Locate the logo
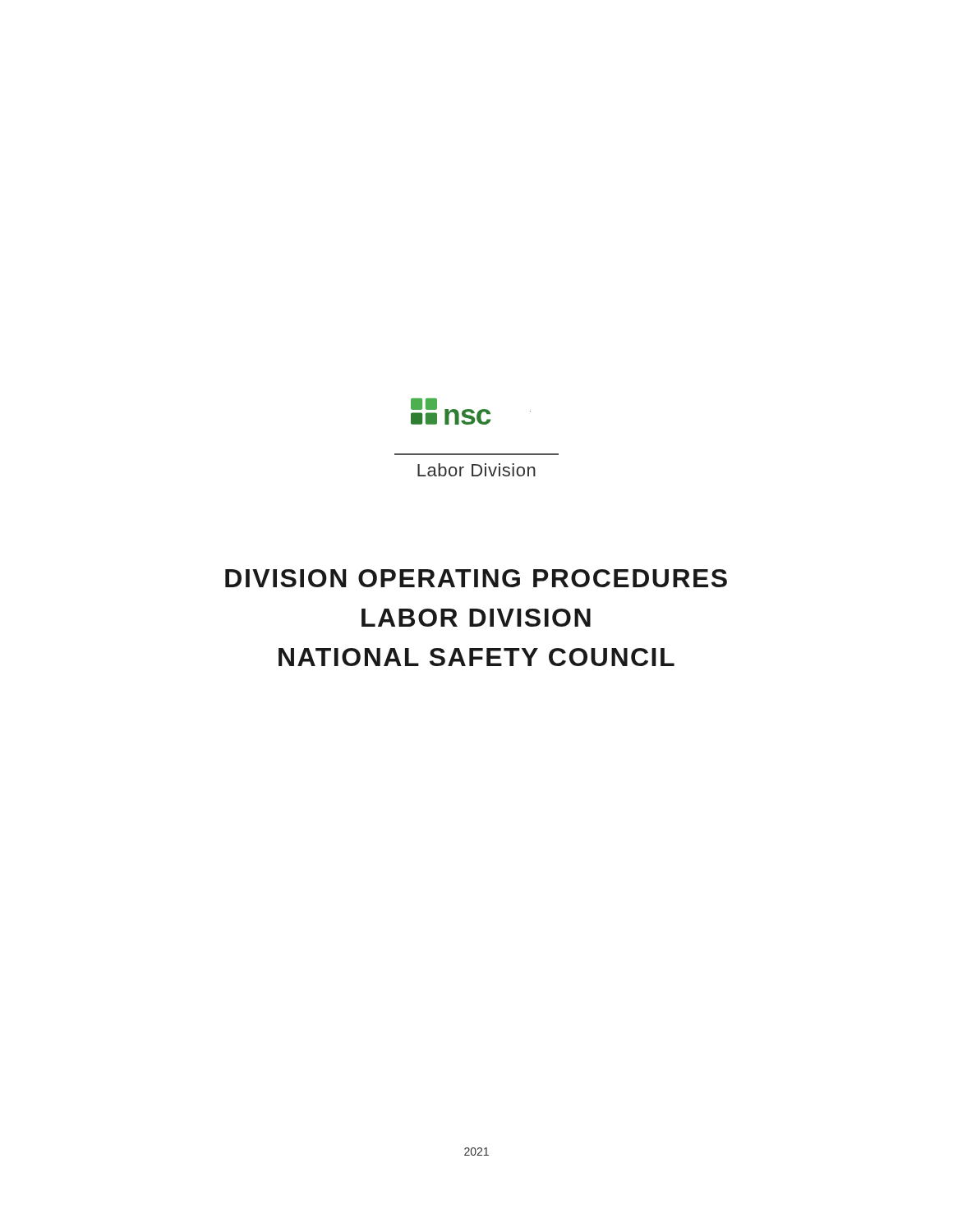This screenshot has width=953, height=1232. [x=476, y=438]
